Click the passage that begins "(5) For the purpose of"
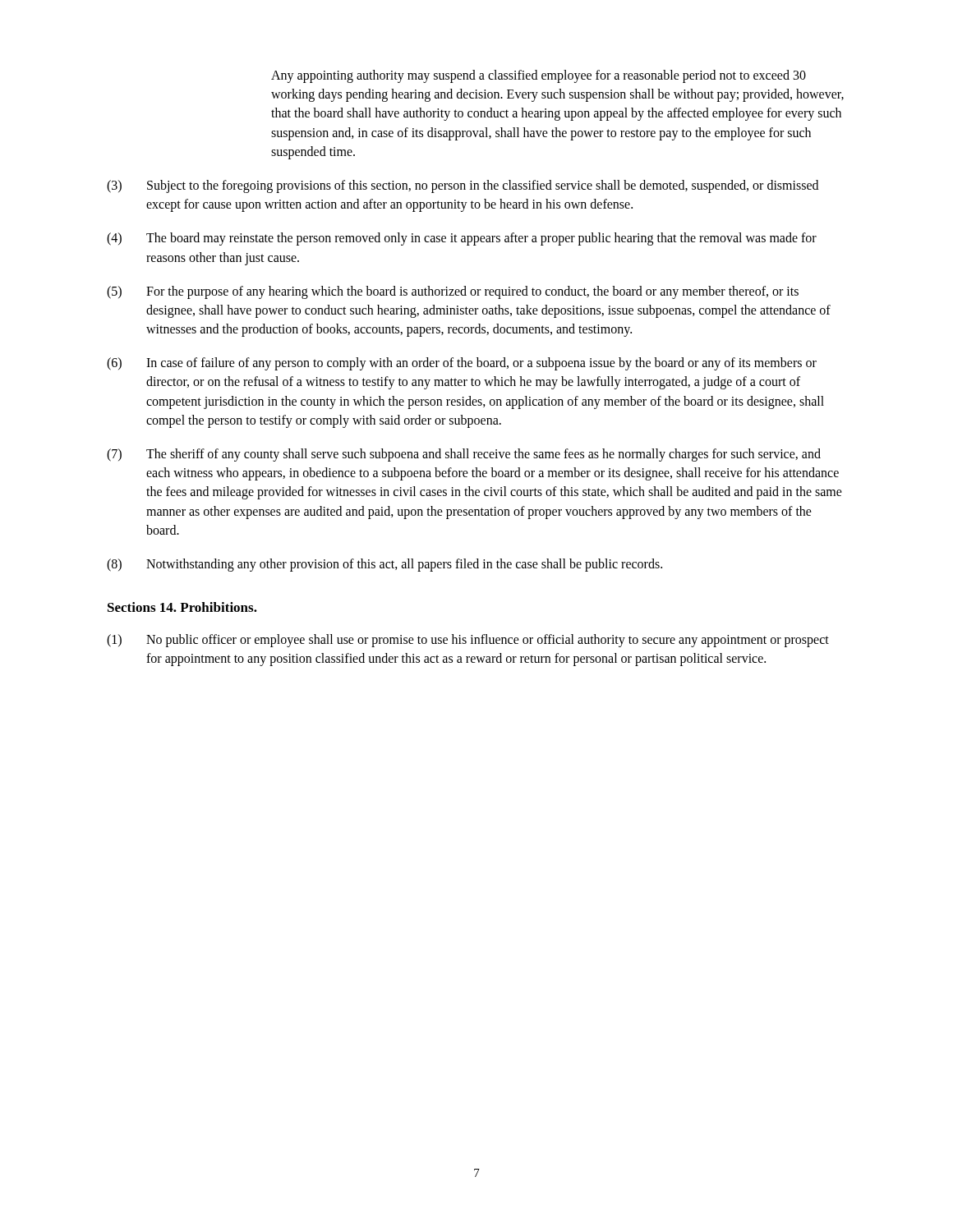This screenshot has width=953, height=1232. pyautogui.click(x=476, y=310)
